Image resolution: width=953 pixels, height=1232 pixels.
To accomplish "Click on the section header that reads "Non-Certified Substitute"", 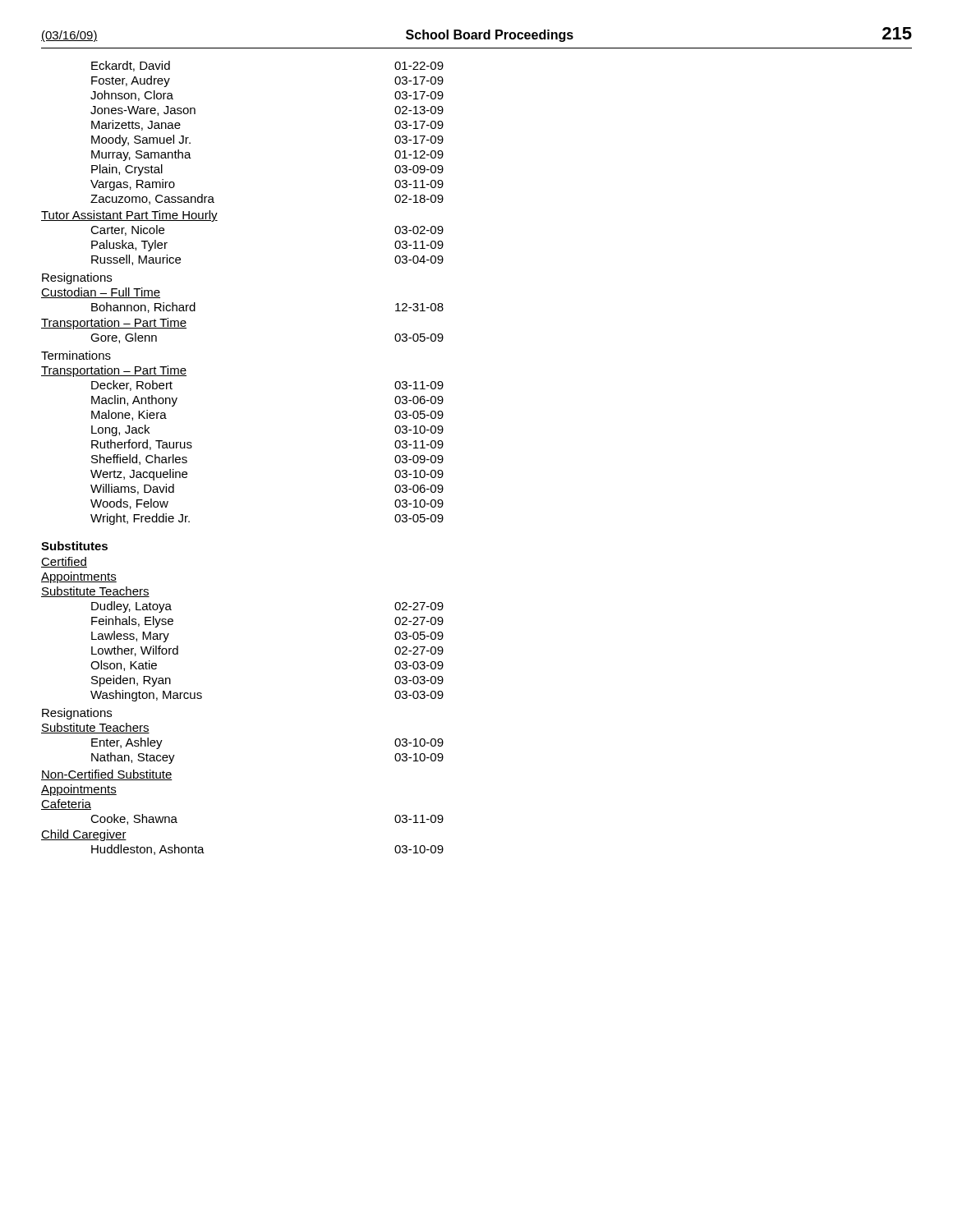I will click(106, 774).
